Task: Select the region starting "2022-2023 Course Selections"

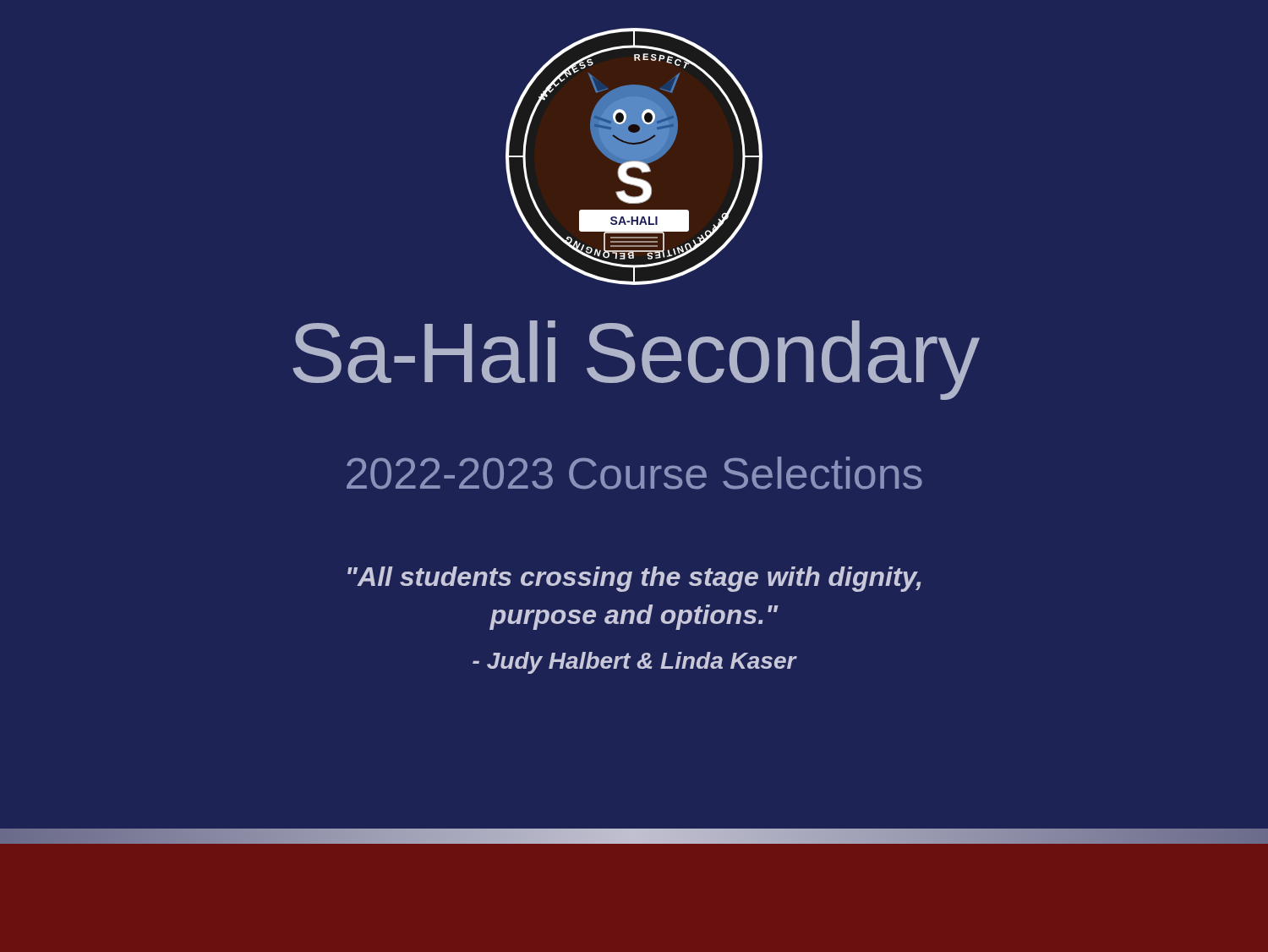Action: 634,473
